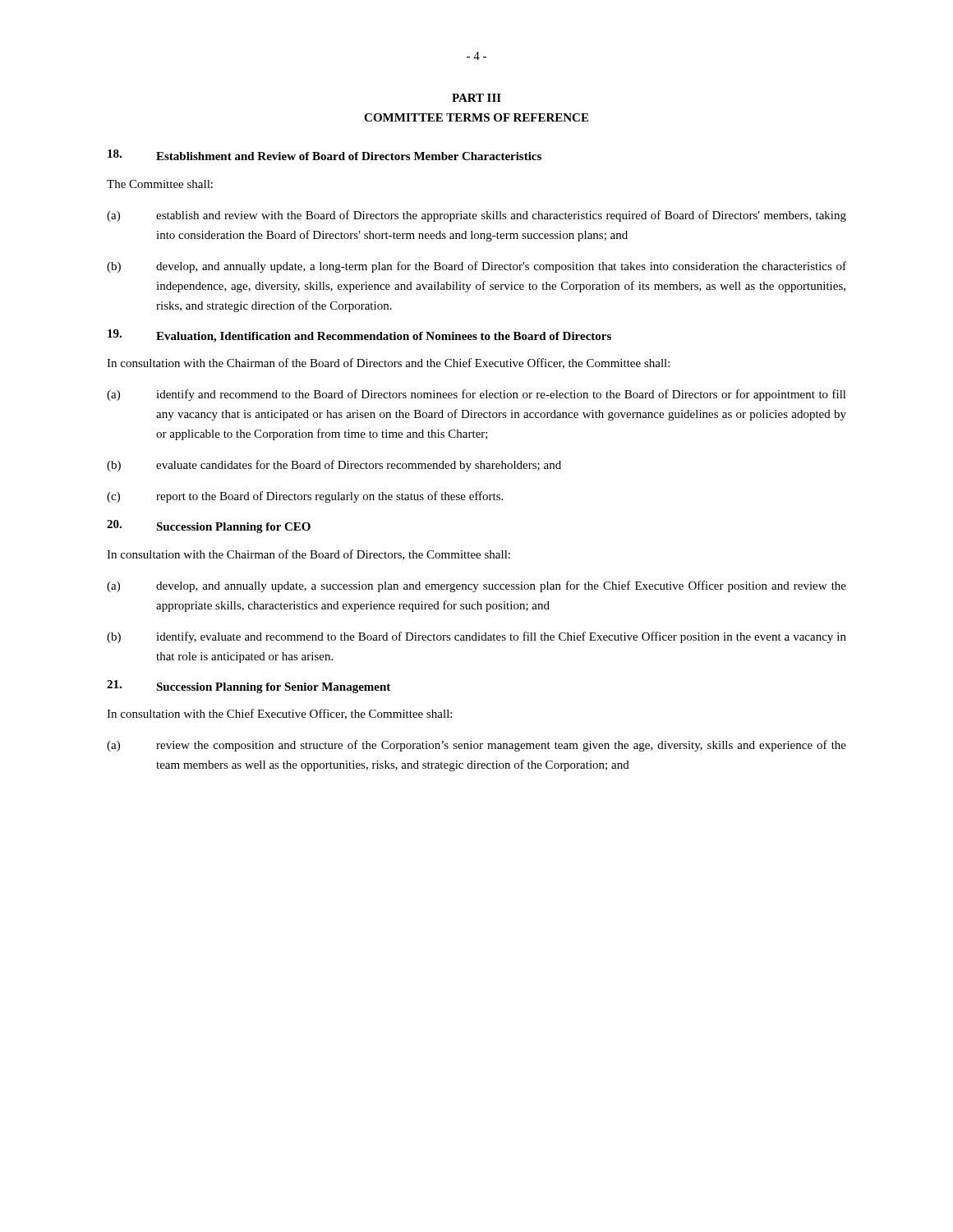Viewport: 953px width, 1232px height.
Task: Point to the text starting "19. Evaluation, Identification"
Action: 359,336
